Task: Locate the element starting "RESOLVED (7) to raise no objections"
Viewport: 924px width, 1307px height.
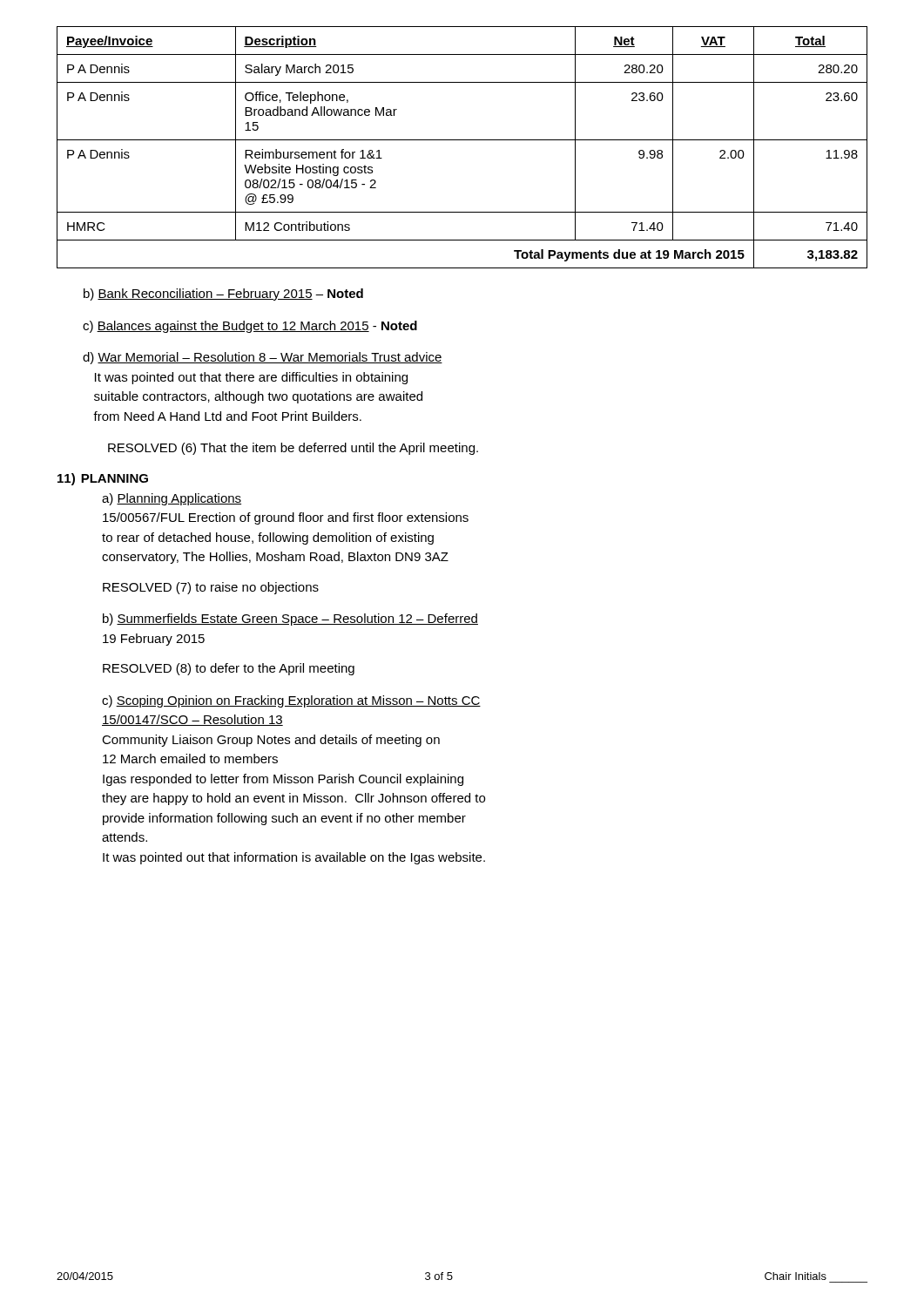Action: (210, 586)
